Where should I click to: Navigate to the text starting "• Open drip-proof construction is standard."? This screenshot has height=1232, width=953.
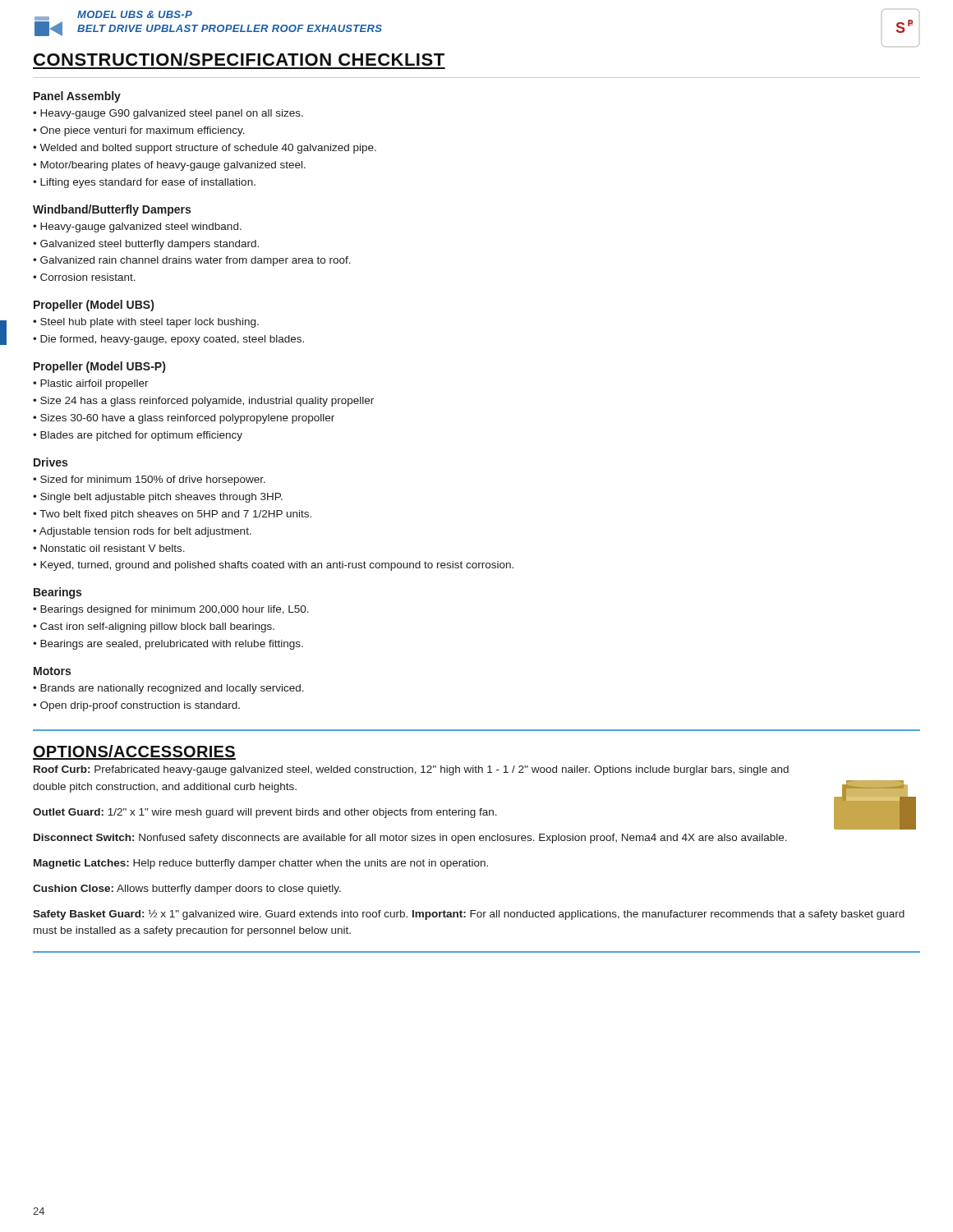click(137, 705)
